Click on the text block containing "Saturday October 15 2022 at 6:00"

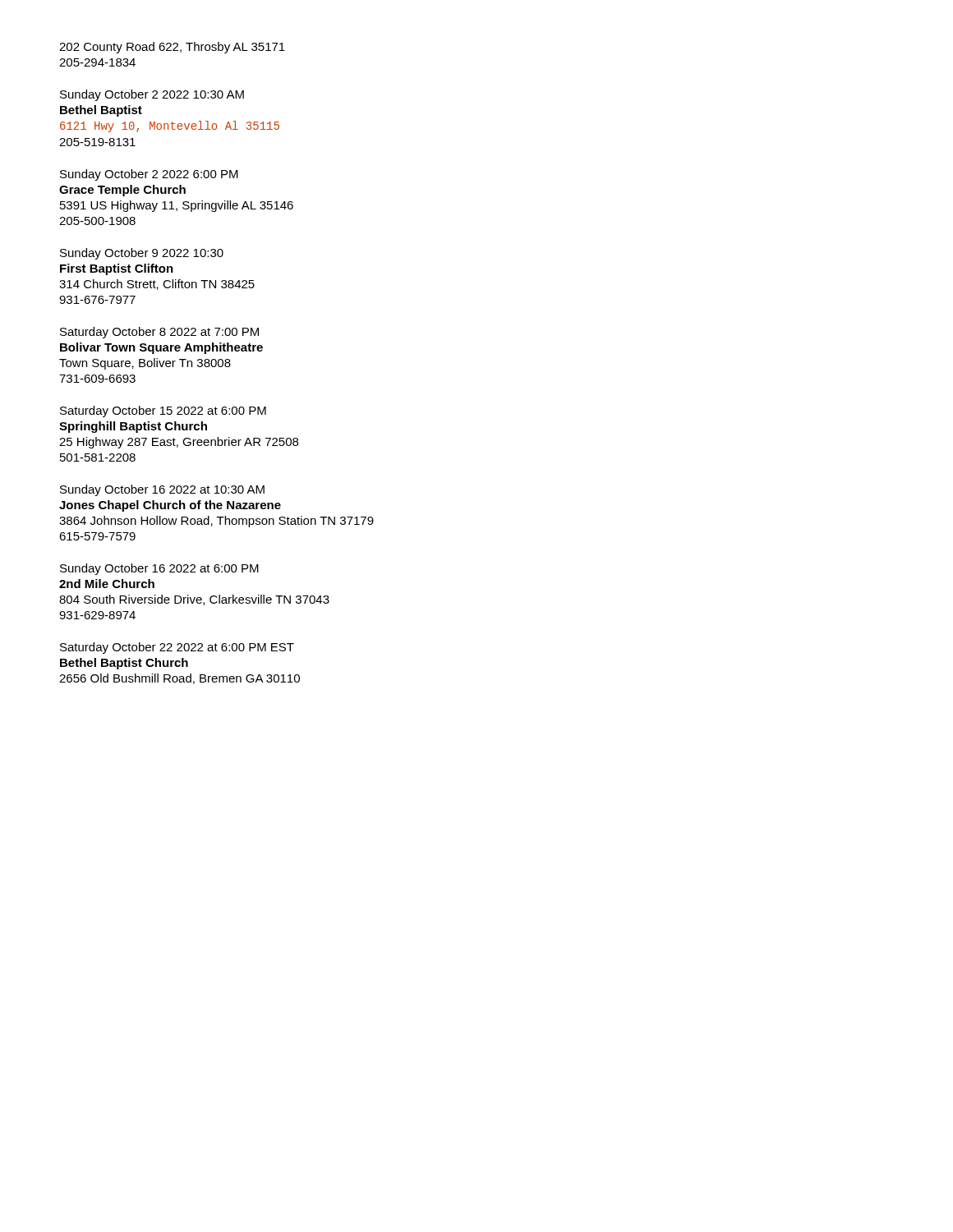tap(163, 411)
